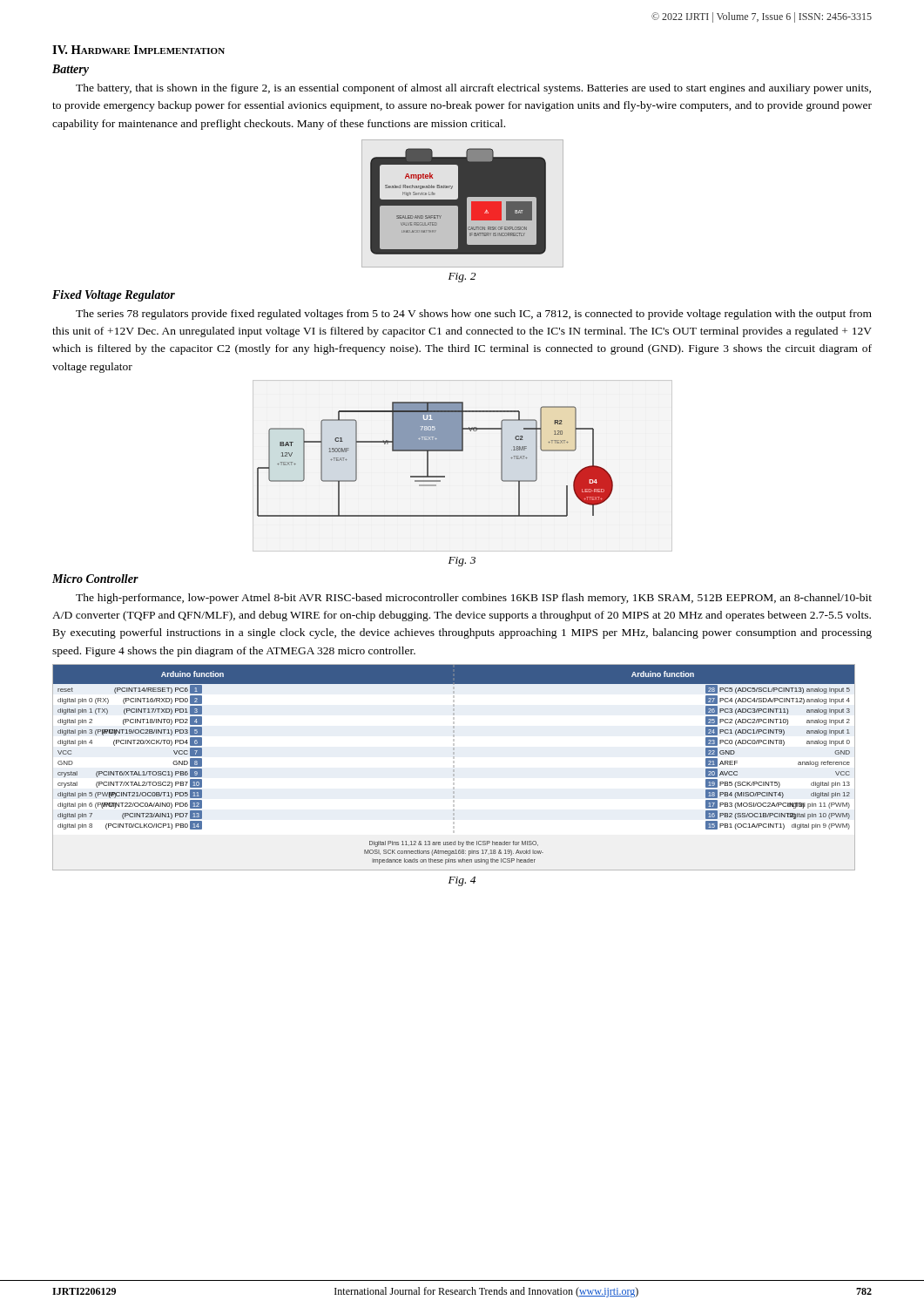
Task: Click on the text starting "IV. Hardware Implementation"
Action: (x=139, y=50)
